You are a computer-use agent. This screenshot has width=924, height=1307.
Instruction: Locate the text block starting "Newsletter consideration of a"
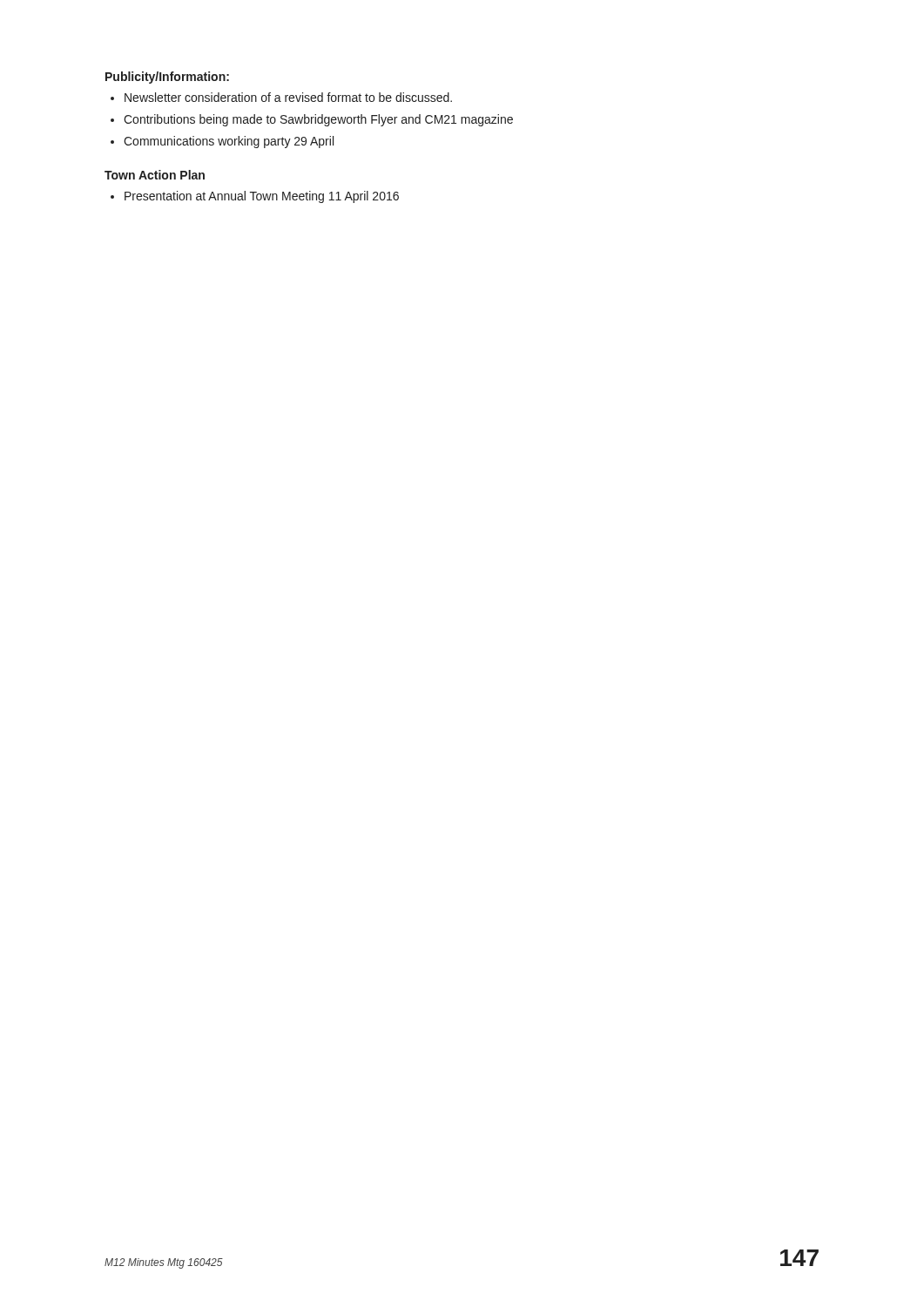click(288, 98)
